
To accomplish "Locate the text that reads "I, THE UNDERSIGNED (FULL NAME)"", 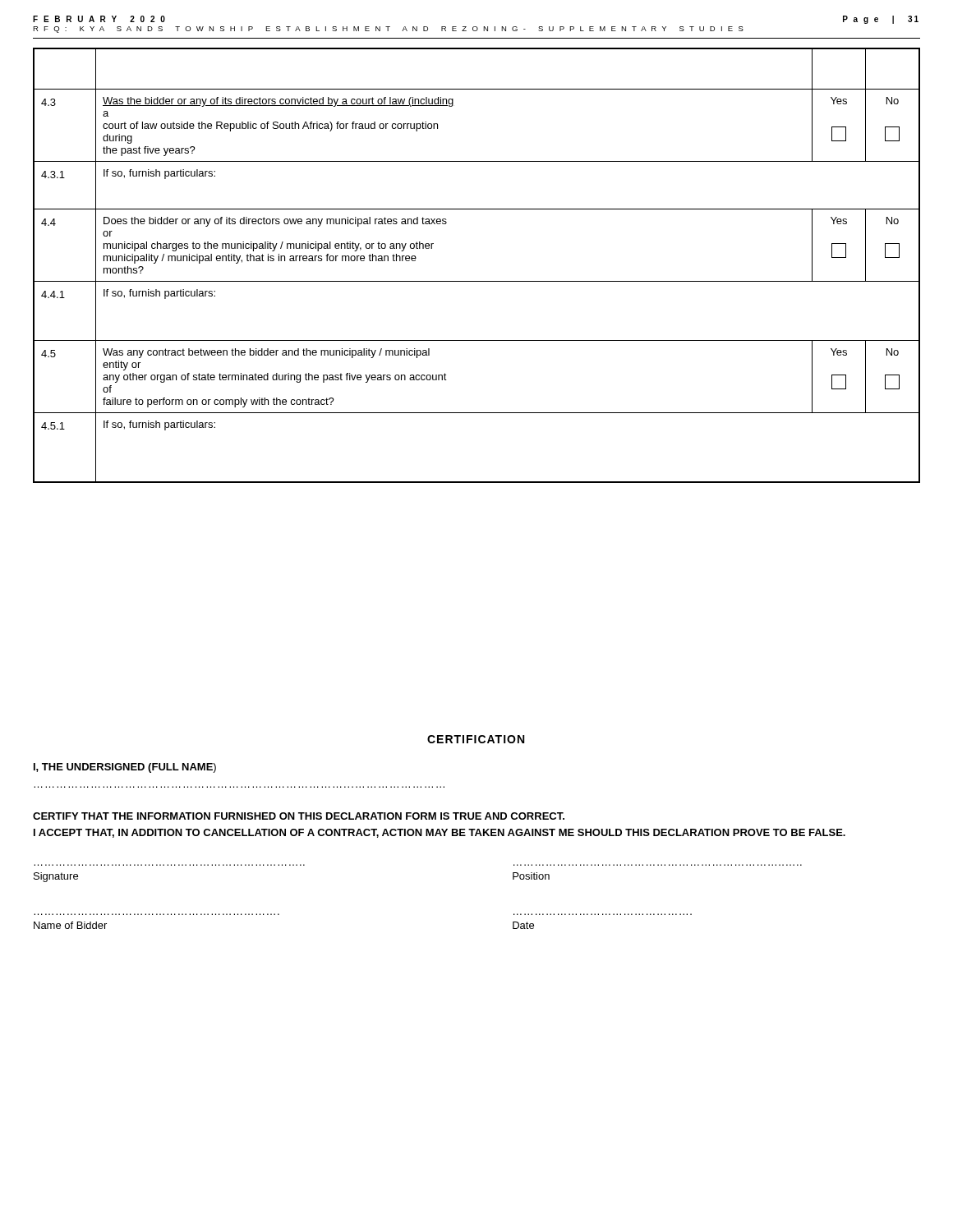I will point(125,767).
